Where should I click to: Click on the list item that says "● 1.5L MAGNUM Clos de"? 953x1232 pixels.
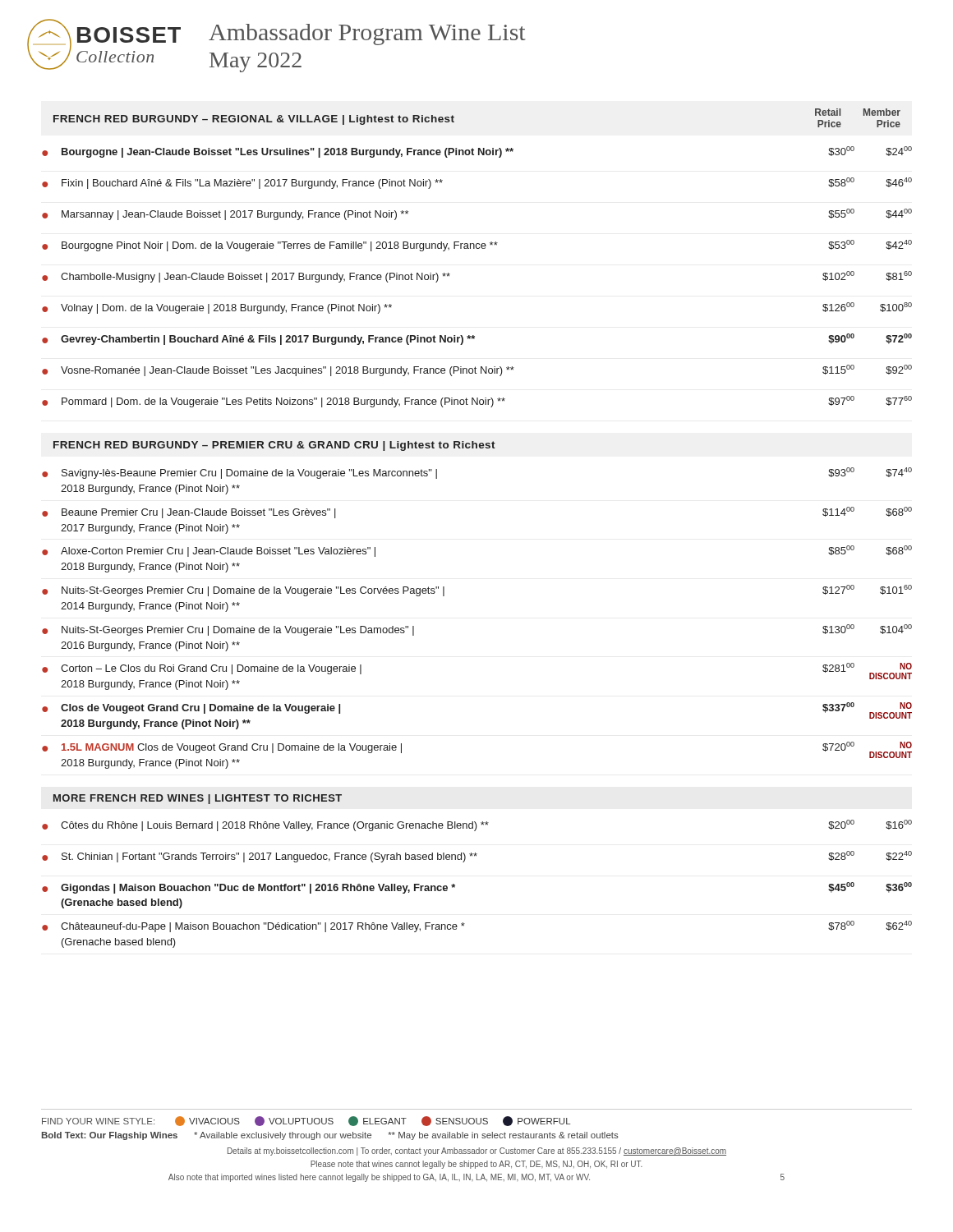(x=238, y=759)
